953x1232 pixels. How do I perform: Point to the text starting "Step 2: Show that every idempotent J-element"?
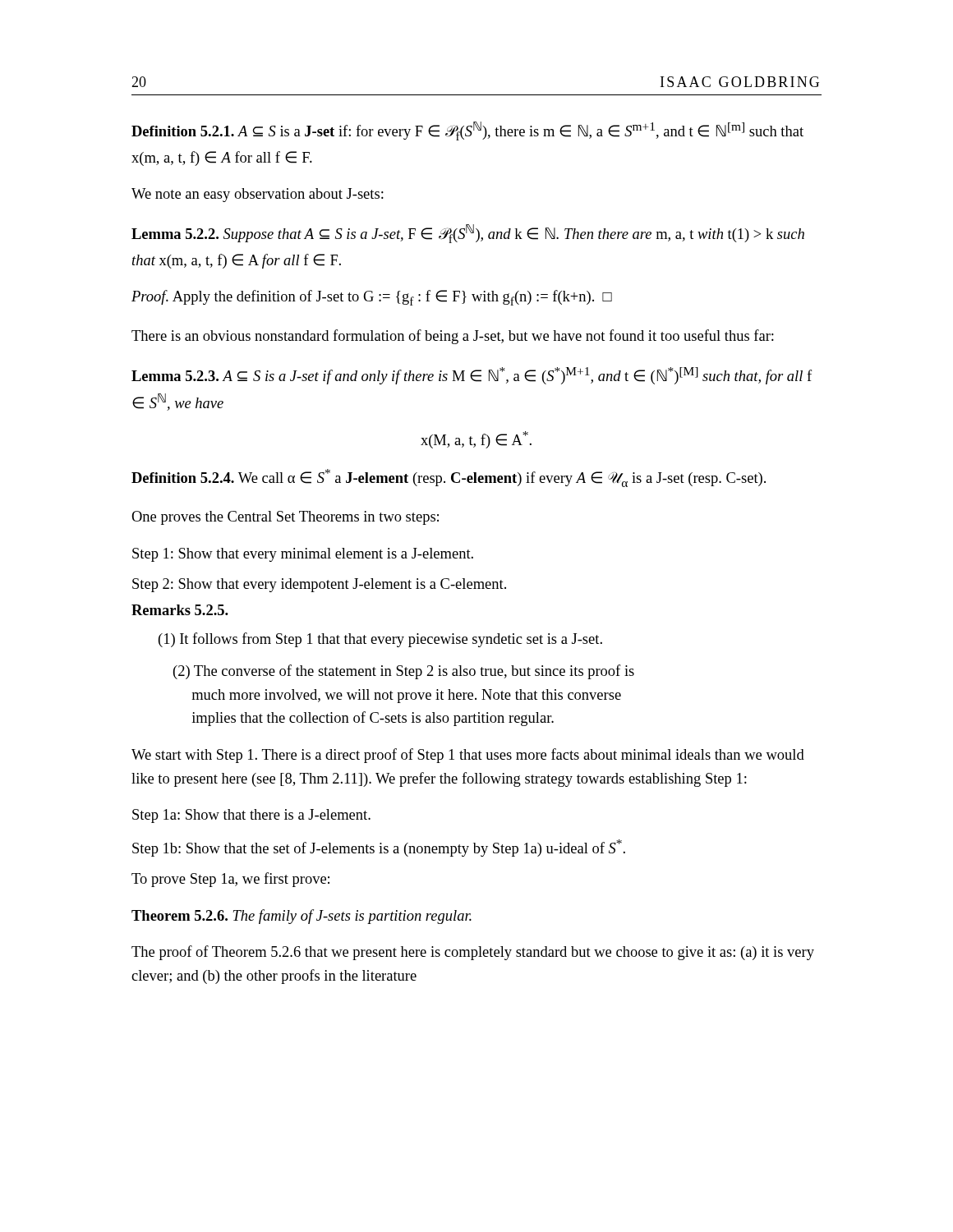(319, 584)
